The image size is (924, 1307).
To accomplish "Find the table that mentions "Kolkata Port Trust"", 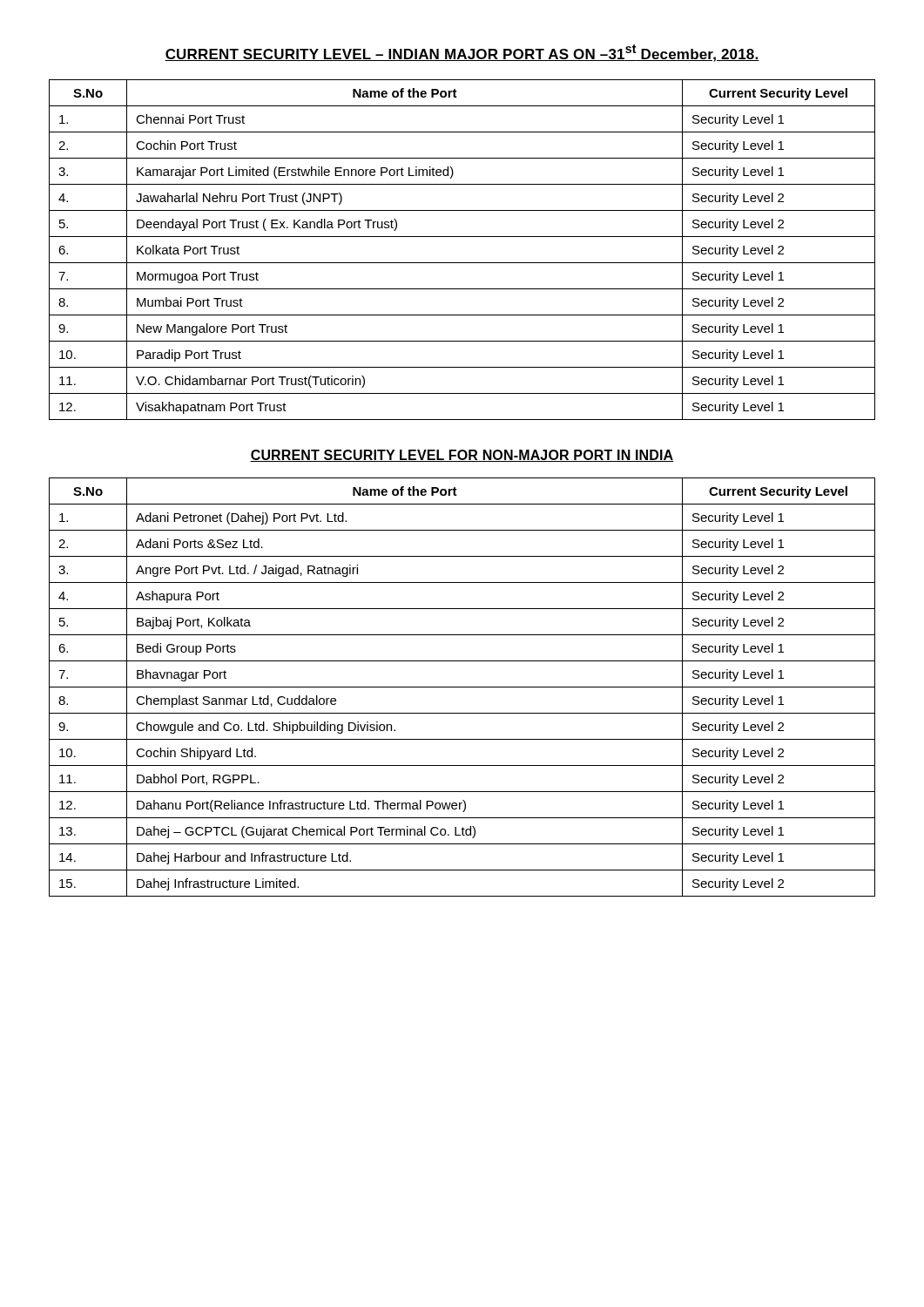I will click(462, 249).
